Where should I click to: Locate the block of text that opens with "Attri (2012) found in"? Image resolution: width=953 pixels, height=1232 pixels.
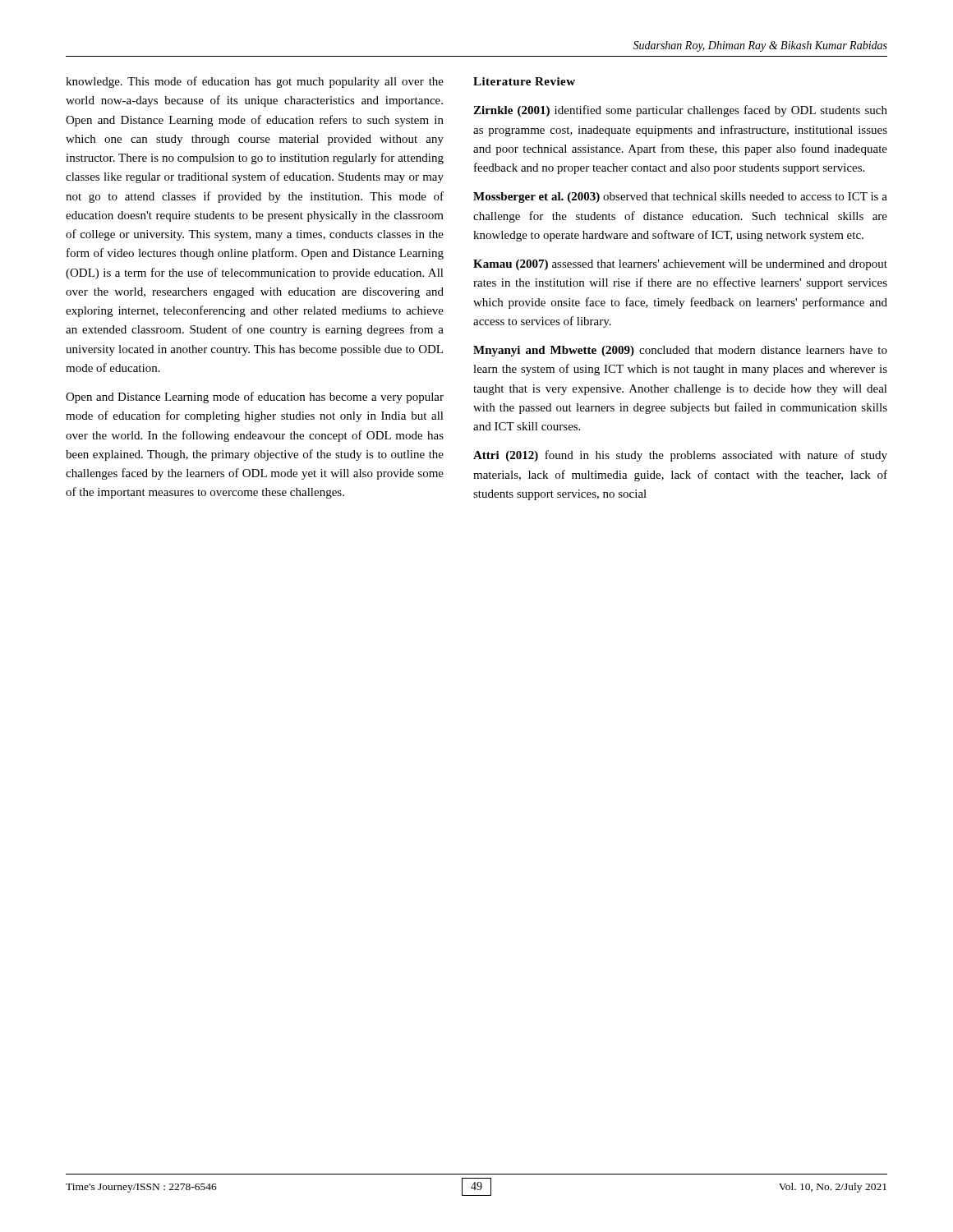coord(680,475)
